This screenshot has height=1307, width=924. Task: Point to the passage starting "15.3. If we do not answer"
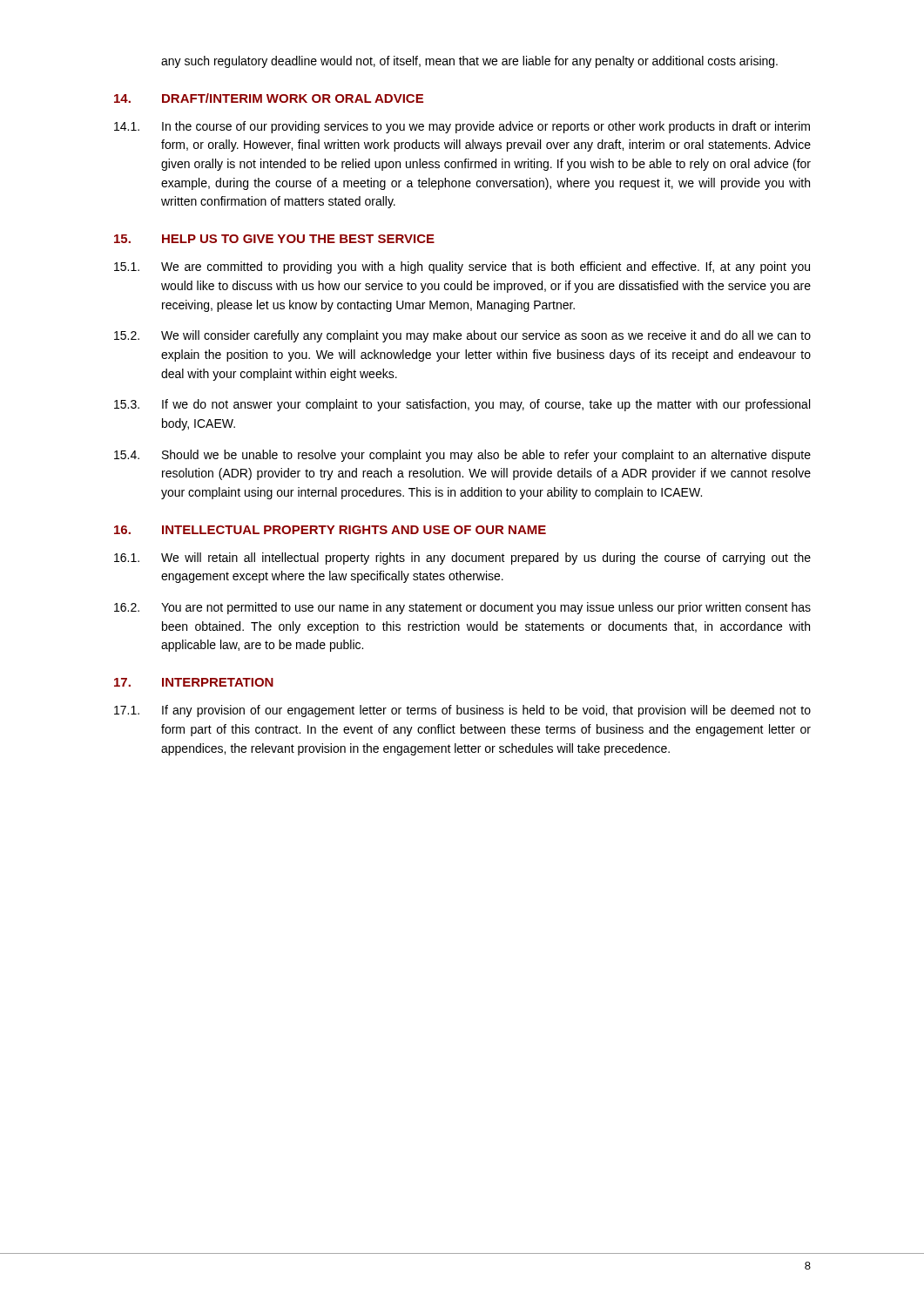(x=462, y=415)
